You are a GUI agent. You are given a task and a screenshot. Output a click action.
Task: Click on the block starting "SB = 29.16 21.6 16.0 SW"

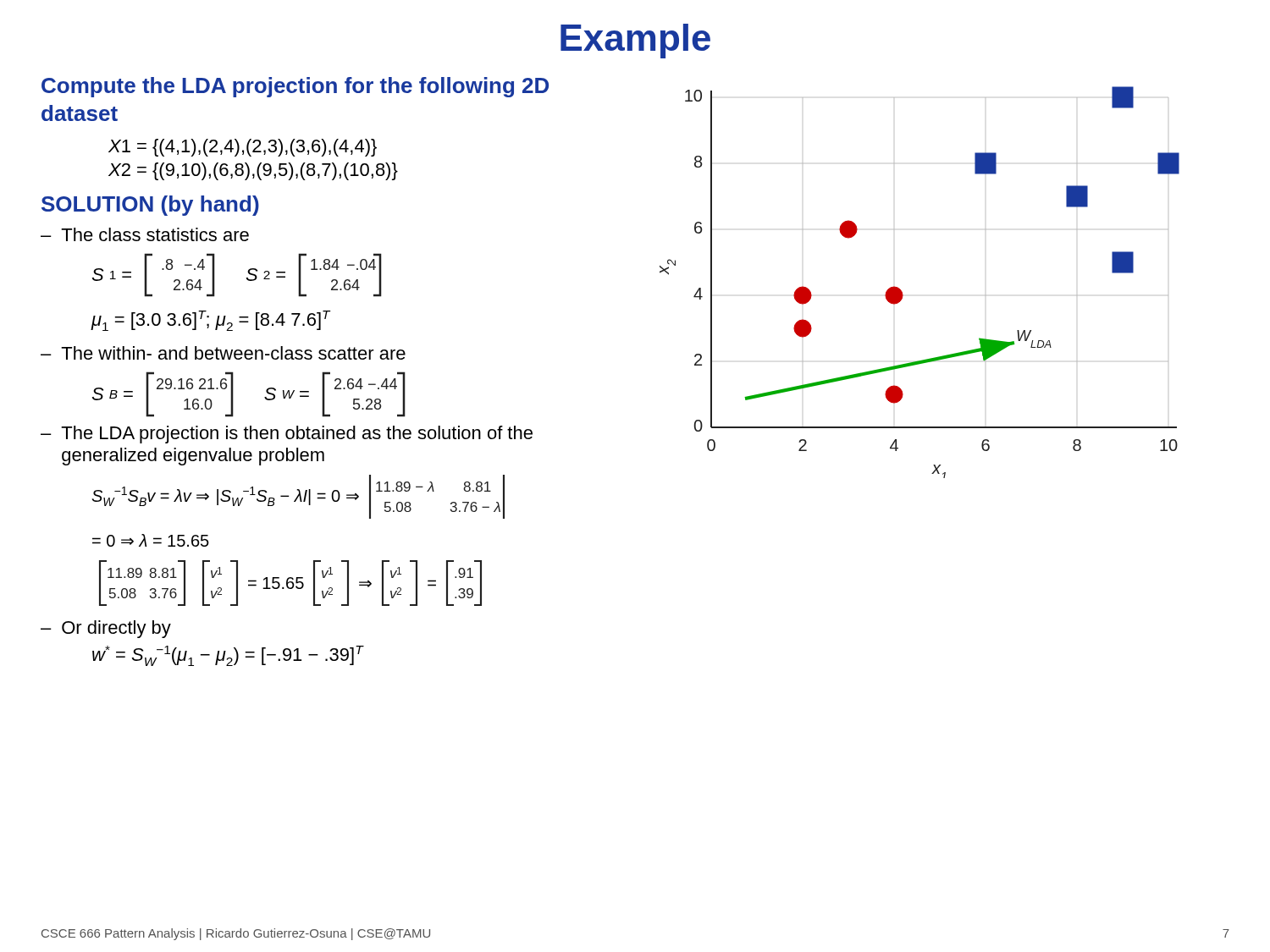pos(252,394)
